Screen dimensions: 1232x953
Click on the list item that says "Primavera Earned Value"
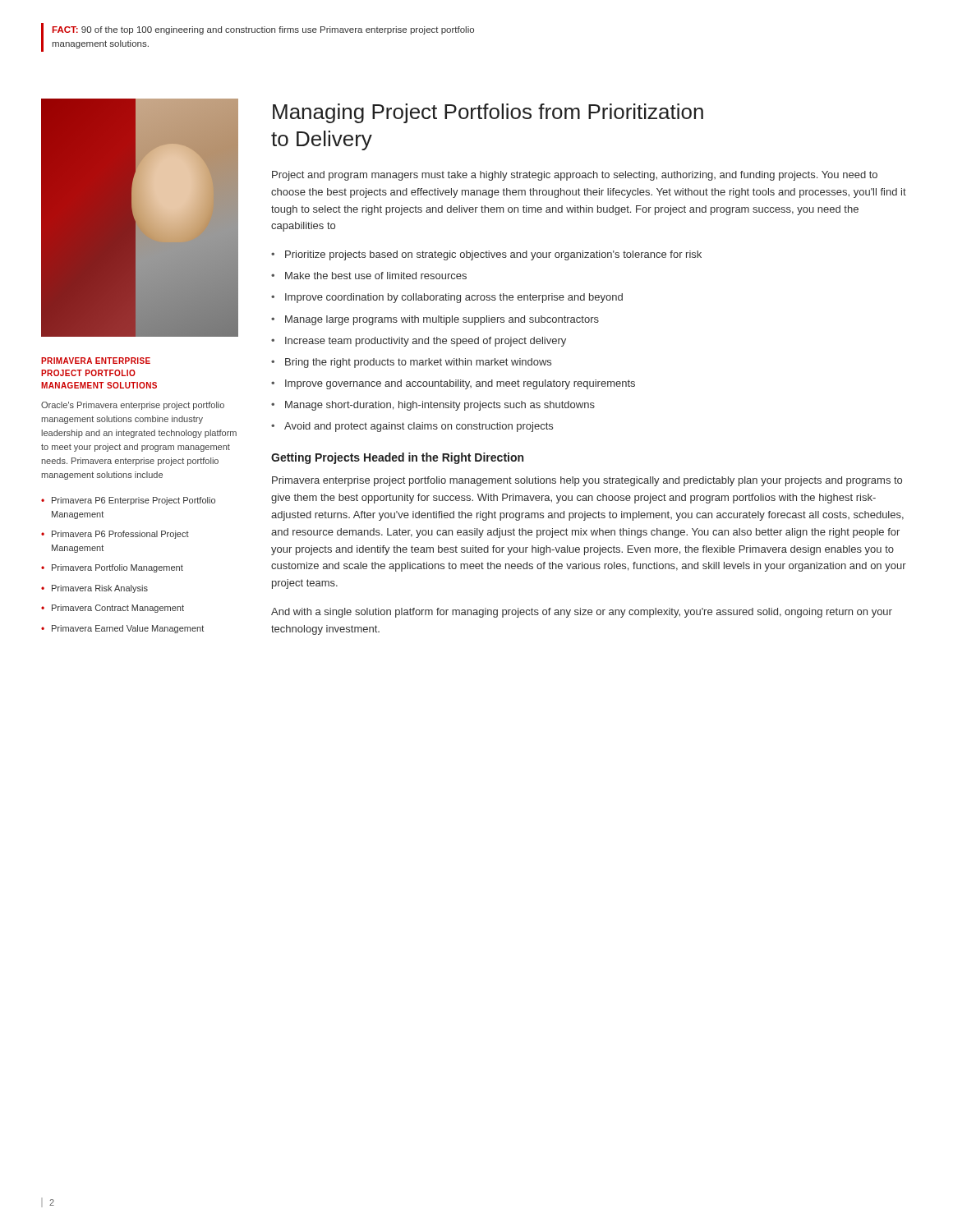[127, 628]
